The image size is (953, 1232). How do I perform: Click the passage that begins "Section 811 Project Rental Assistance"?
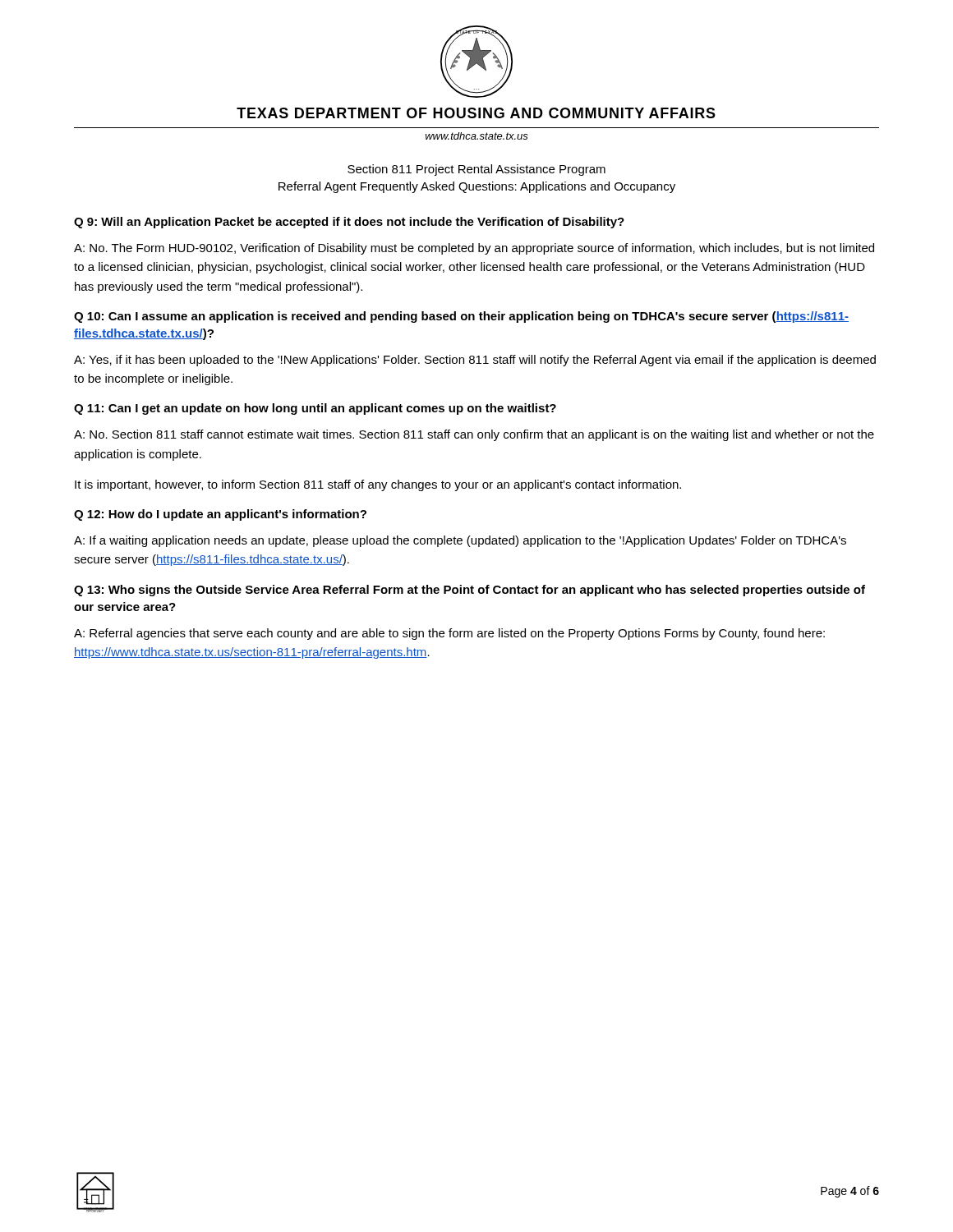(476, 177)
